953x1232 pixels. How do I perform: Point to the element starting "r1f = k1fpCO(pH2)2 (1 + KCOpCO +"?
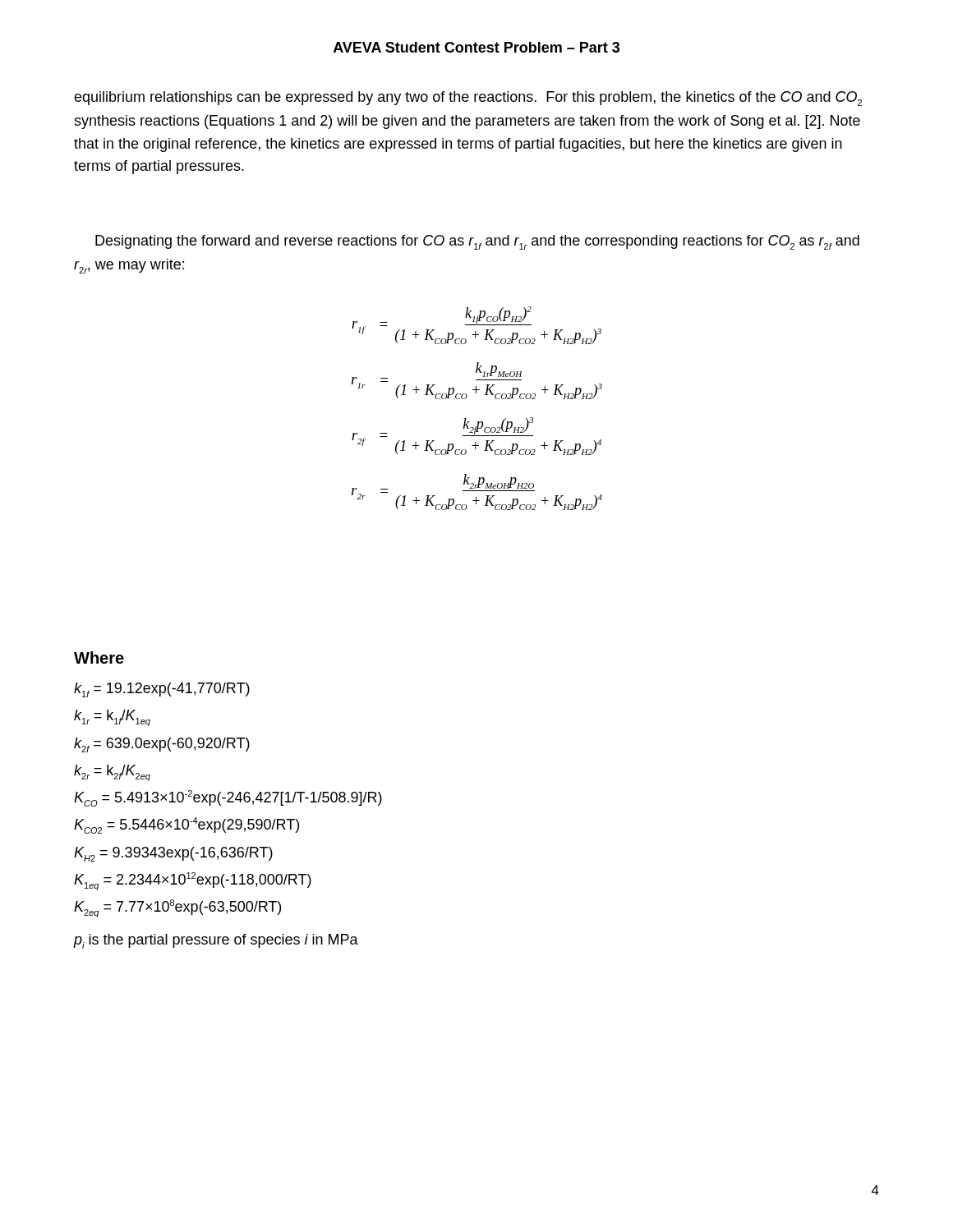click(x=476, y=325)
